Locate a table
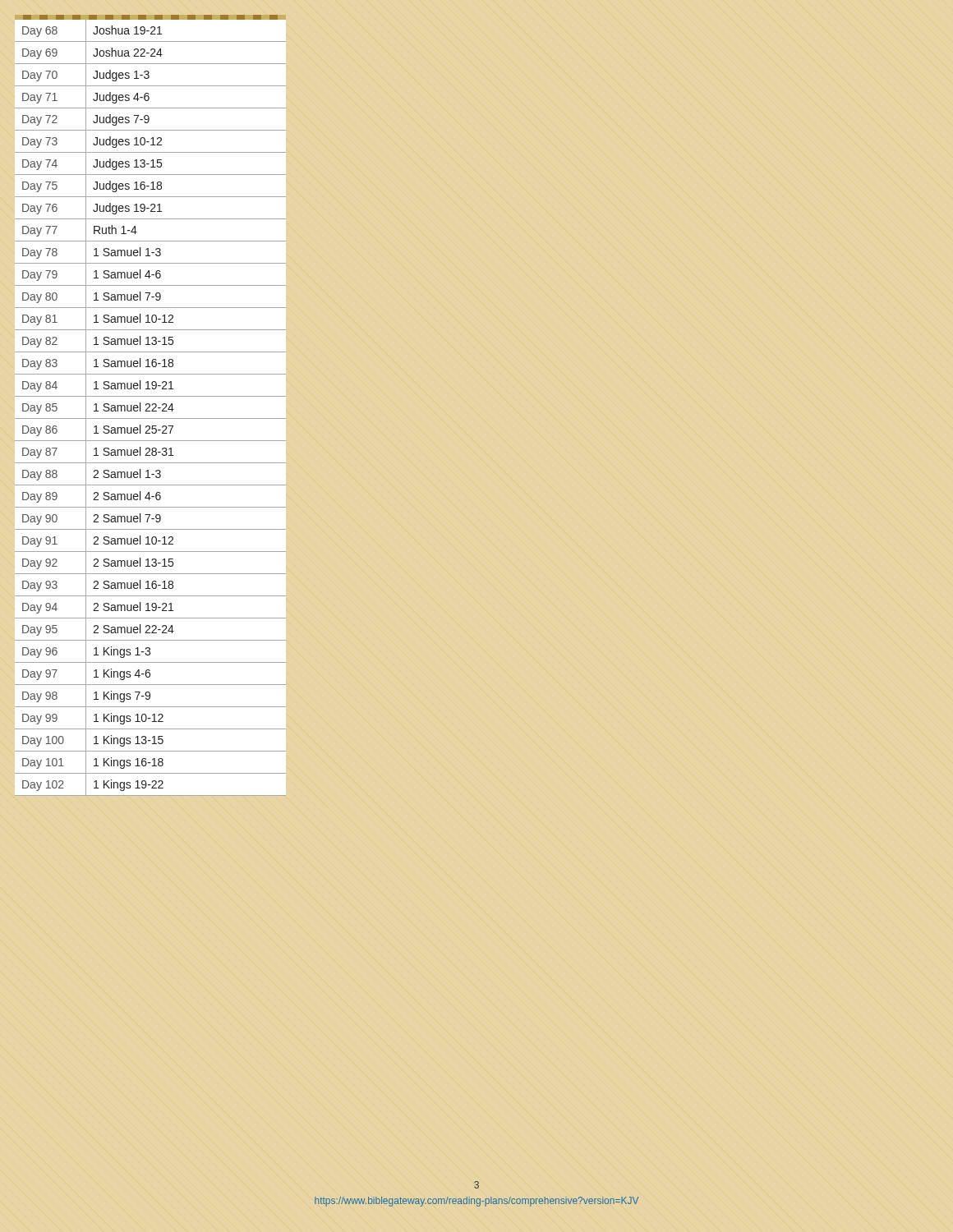This screenshot has width=953, height=1232. (x=150, y=408)
